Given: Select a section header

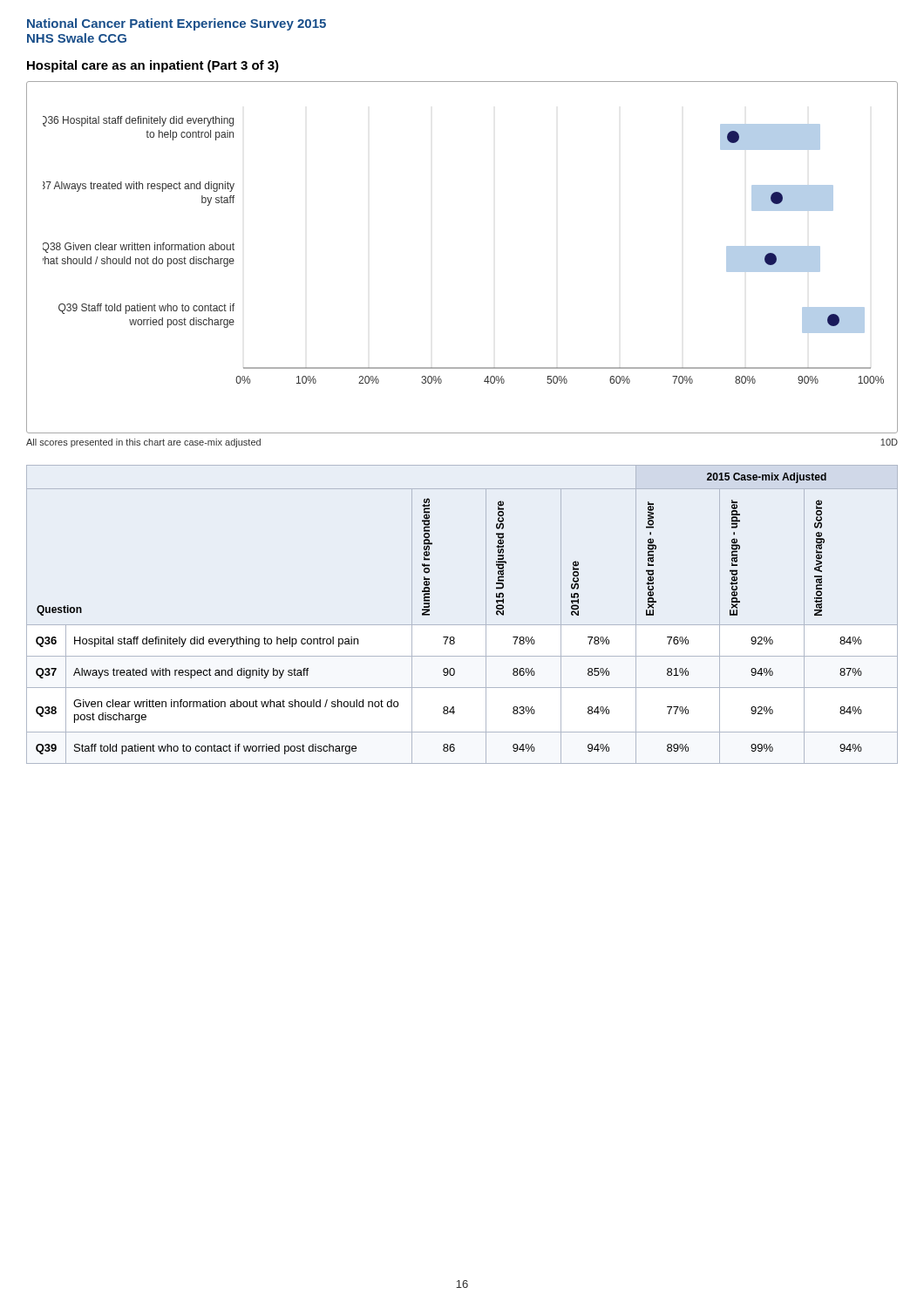Looking at the screenshot, I should [x=153, y=65].
